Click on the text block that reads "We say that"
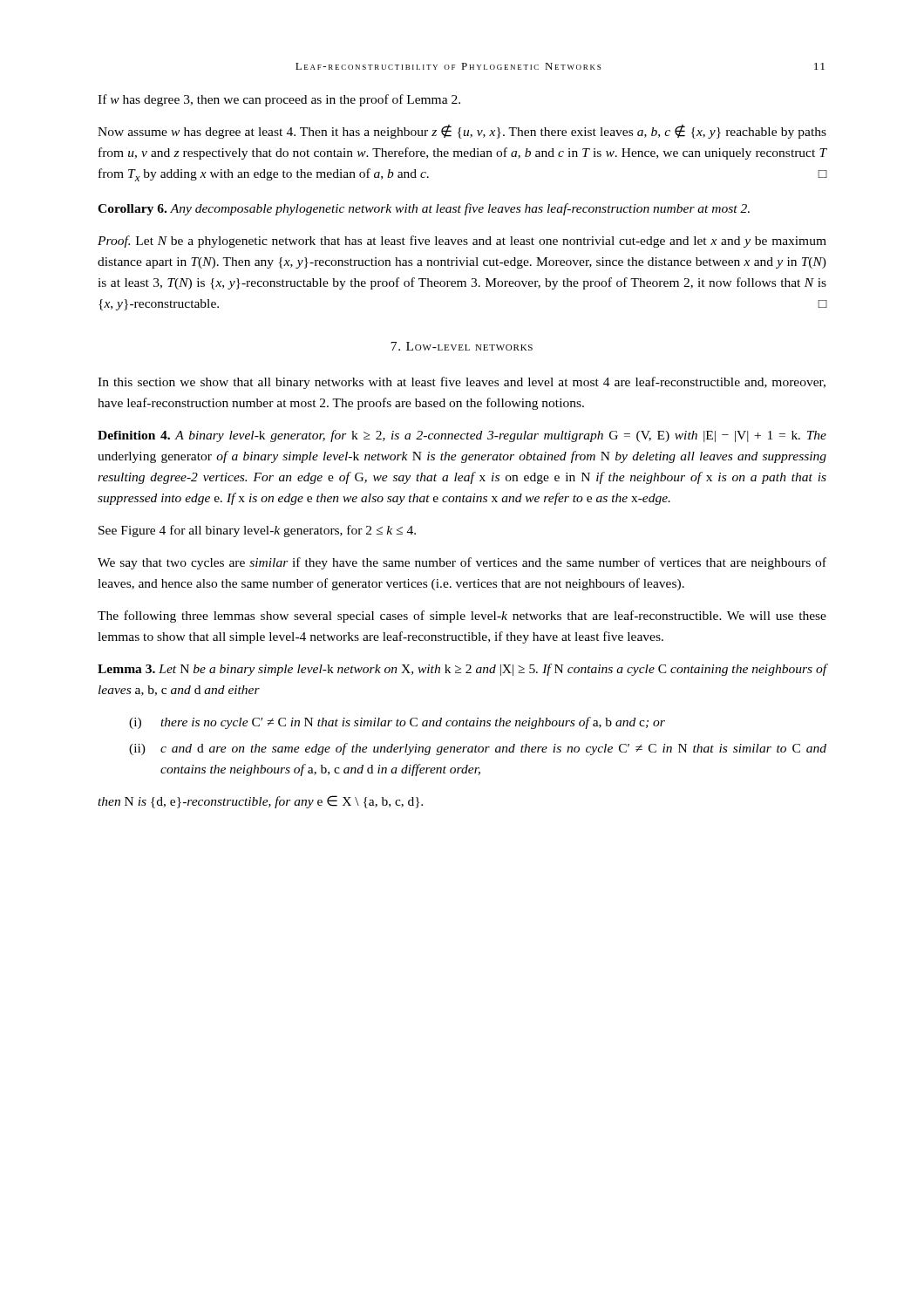Viewport: 924px width, 1308px height. pyautogui.click(x=462, y=573)
